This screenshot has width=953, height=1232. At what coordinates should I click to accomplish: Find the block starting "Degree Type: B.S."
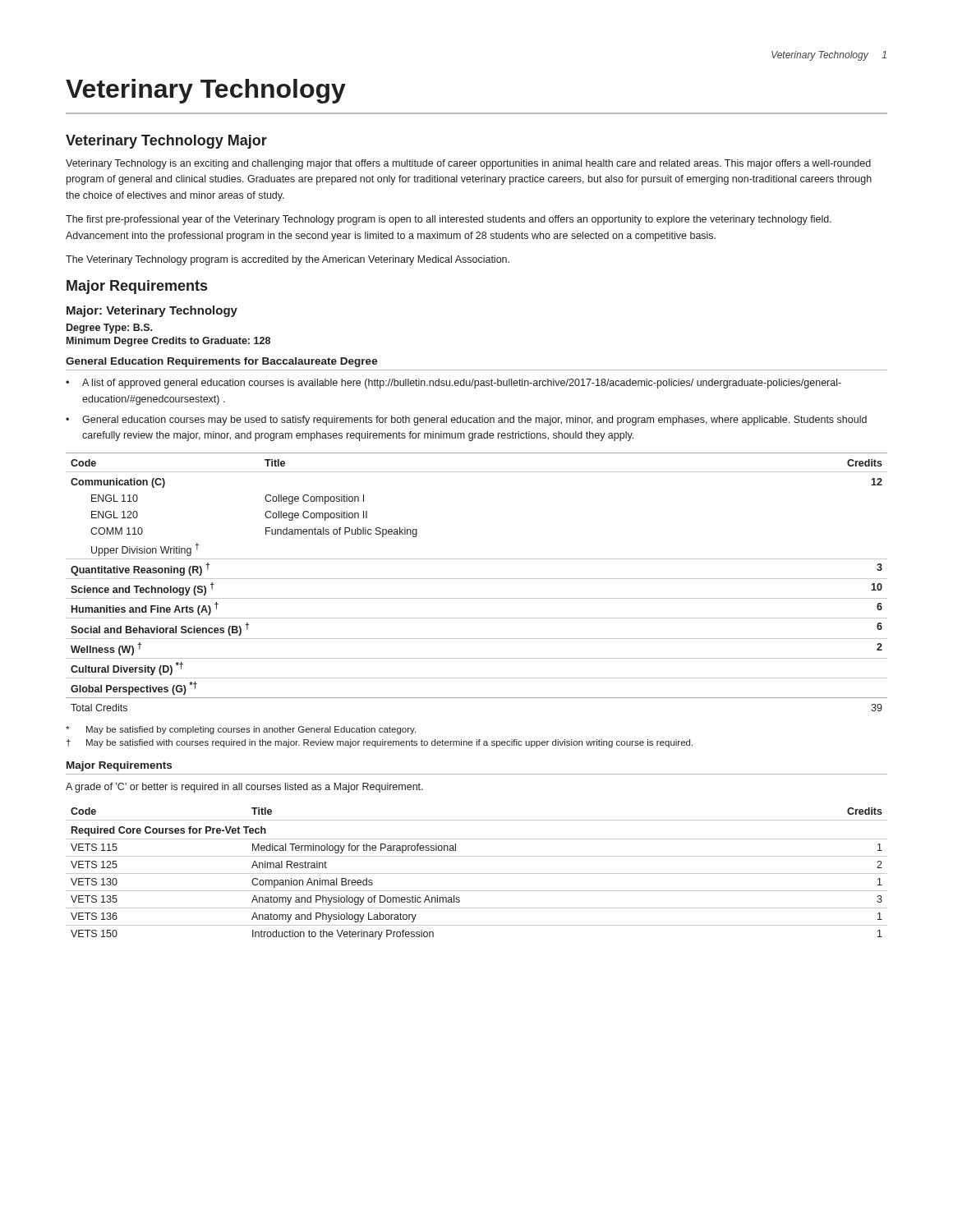pyautogui.click(x=109, y=328)
